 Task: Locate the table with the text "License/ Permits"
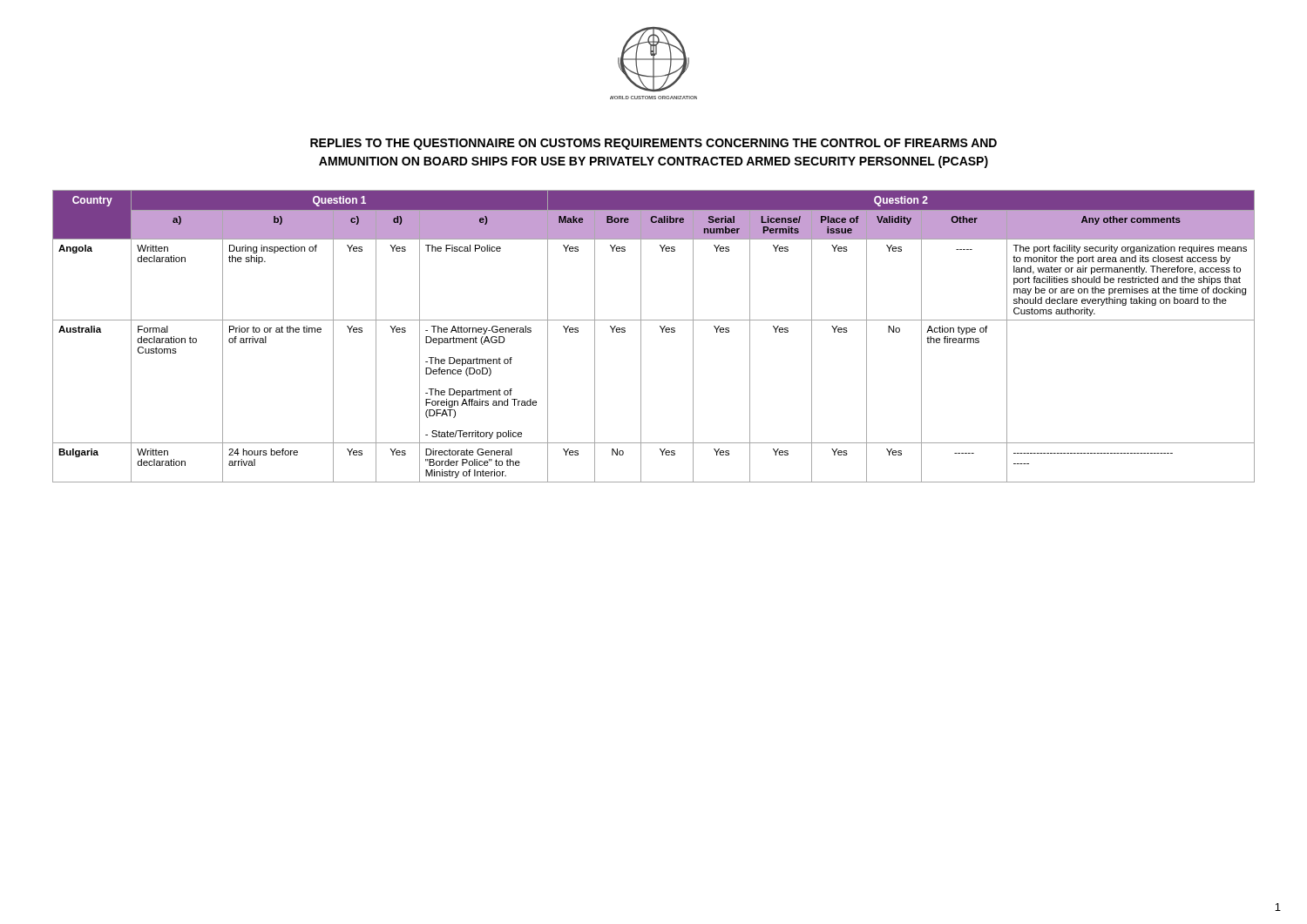(654, 336)
